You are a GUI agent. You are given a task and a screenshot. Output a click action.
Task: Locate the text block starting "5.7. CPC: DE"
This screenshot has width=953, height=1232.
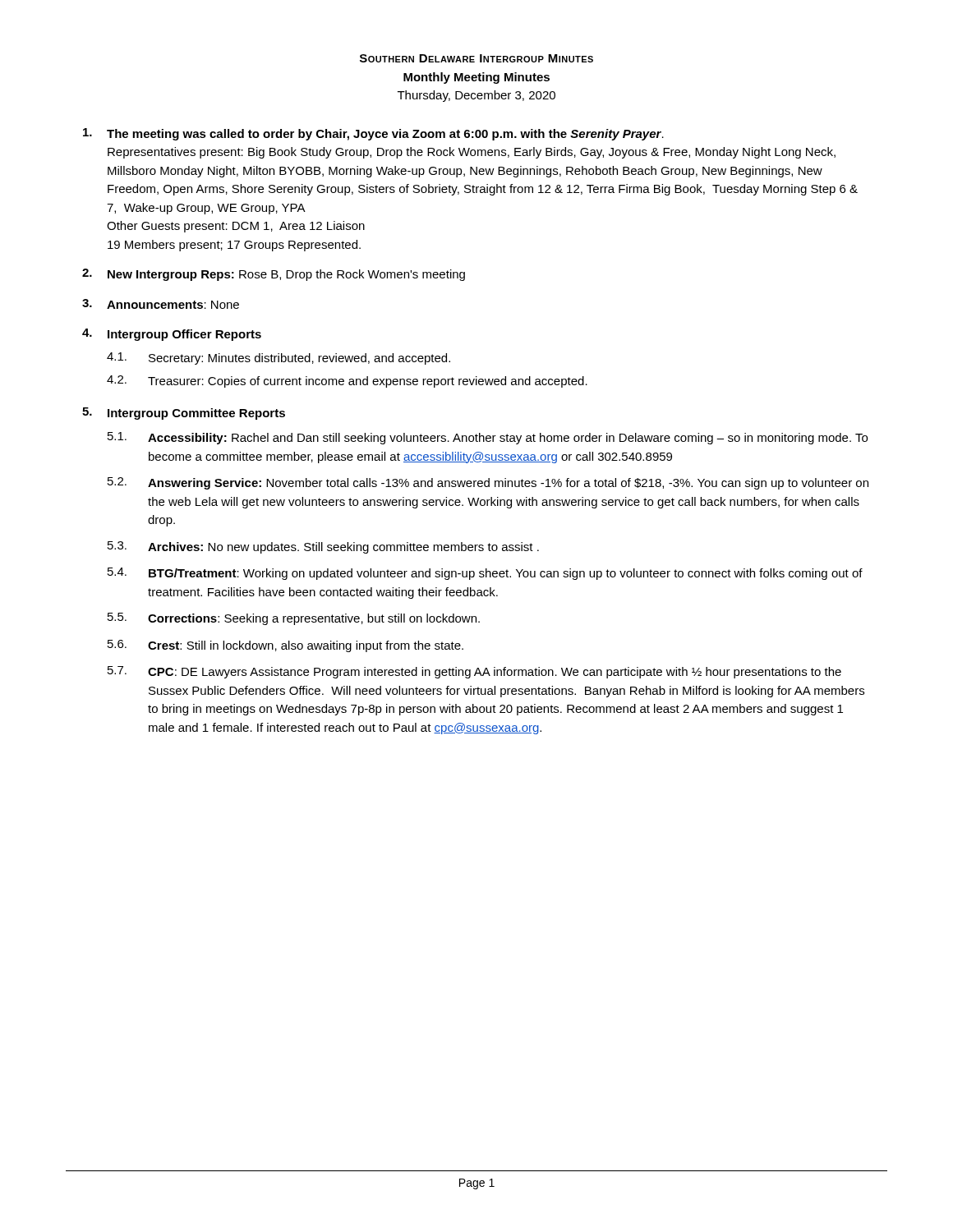click(489, 700)
